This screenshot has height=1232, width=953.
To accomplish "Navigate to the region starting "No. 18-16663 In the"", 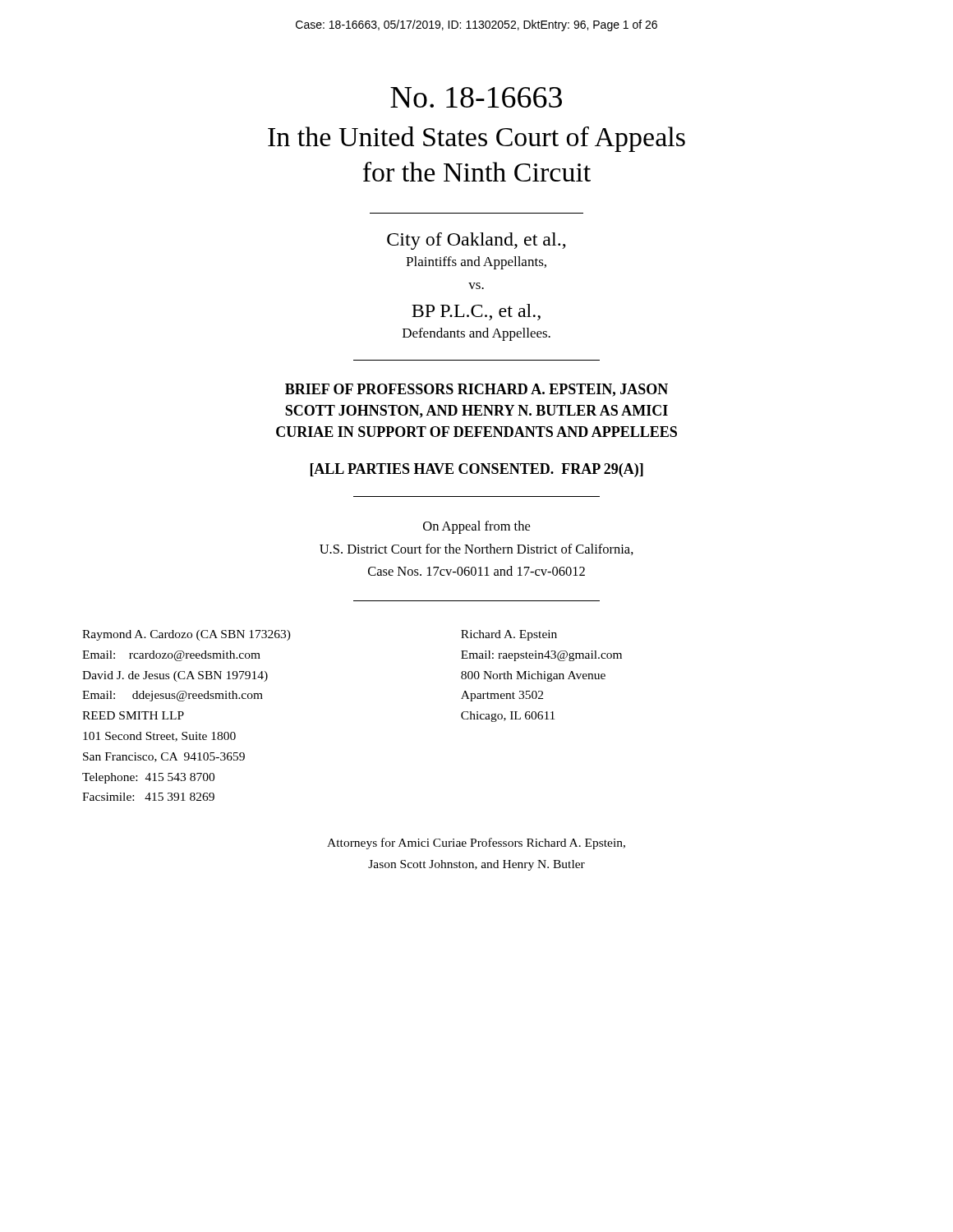I will [x=476, y=134].
